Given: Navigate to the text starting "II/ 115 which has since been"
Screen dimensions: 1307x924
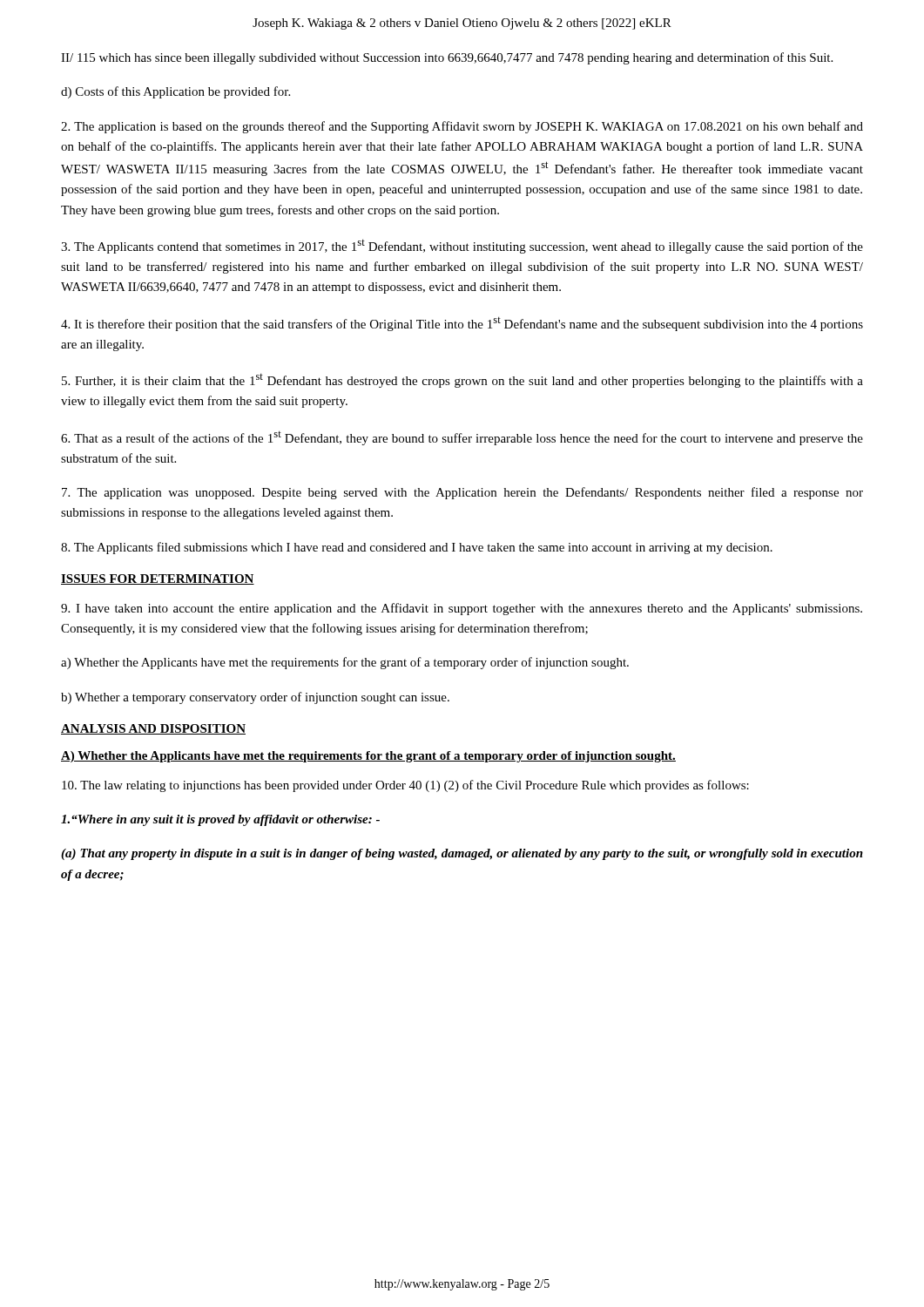Looking at the screenshot, I should 447,58.
